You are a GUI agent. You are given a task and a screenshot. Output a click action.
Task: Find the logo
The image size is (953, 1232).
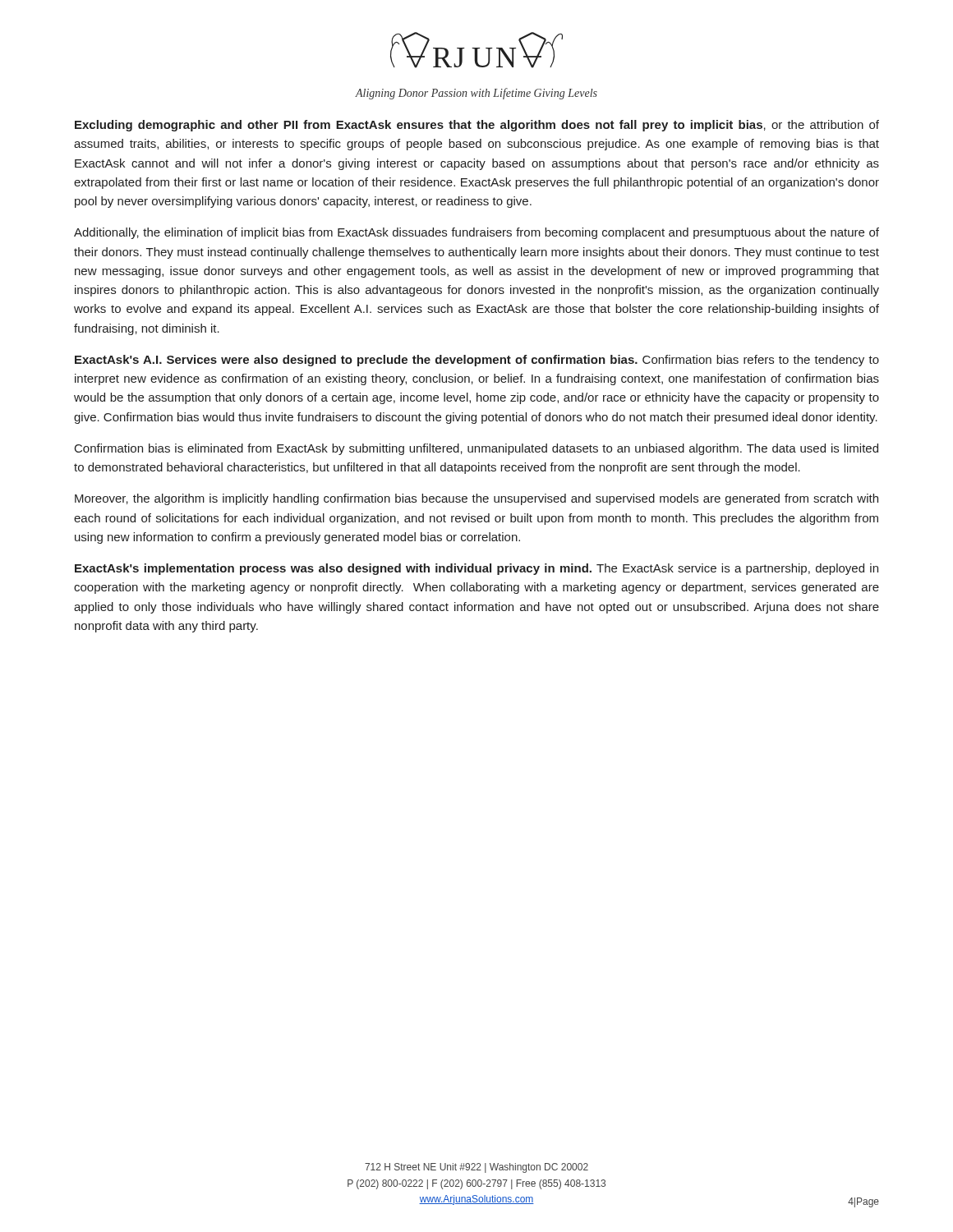[476, 44]
